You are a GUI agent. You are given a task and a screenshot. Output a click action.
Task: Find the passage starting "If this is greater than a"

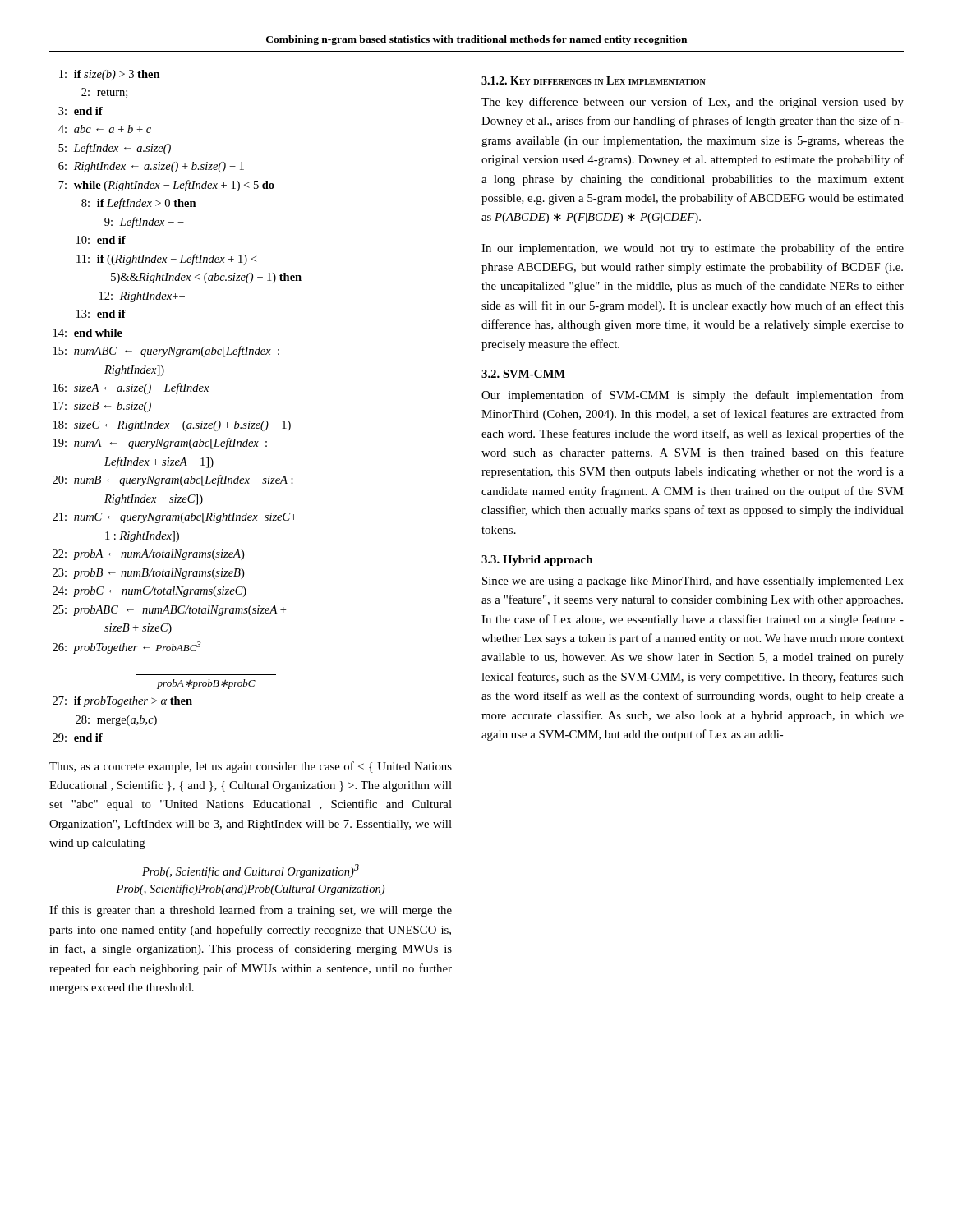(251, 949)
